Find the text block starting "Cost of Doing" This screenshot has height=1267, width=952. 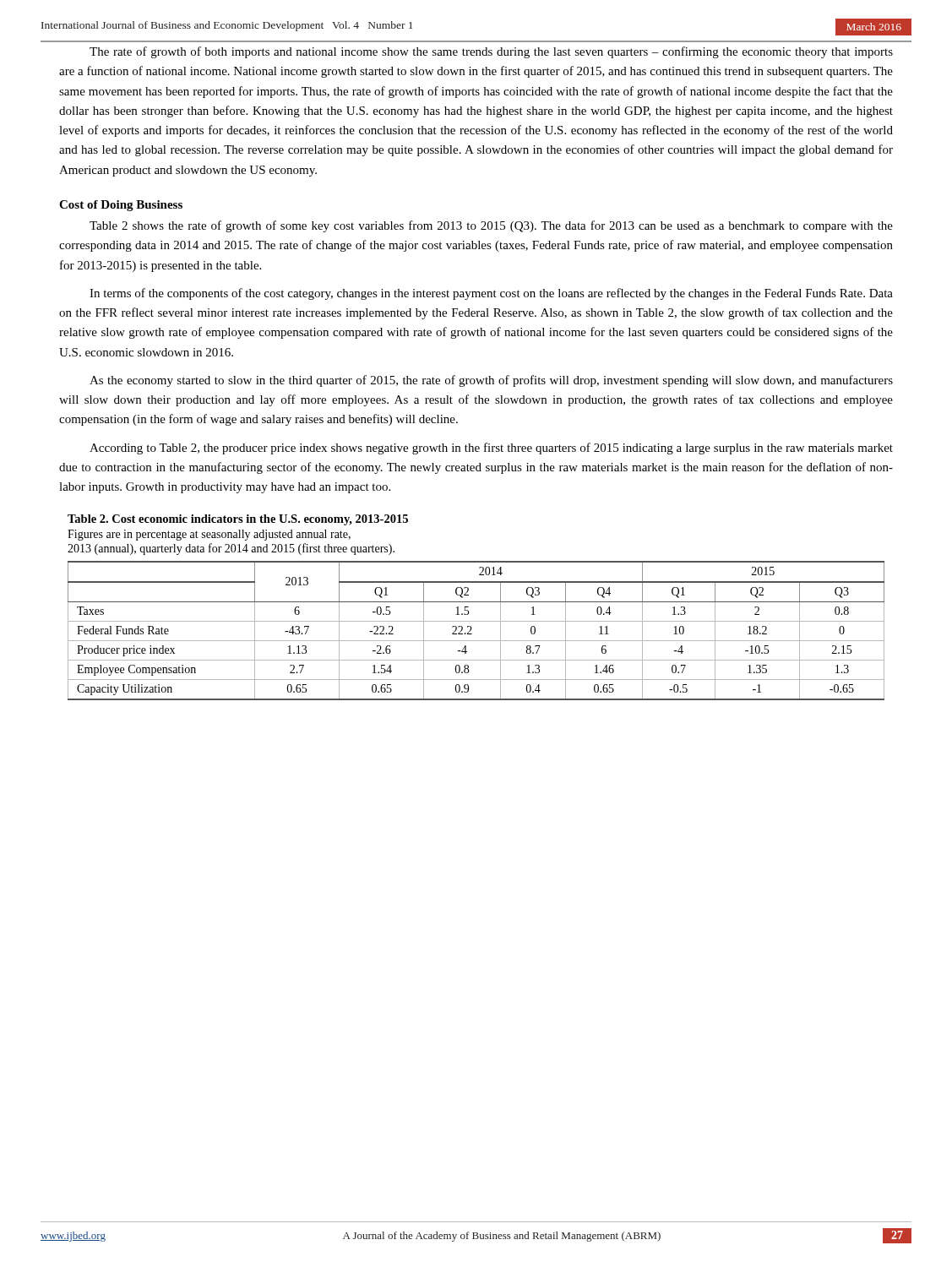tap(121, 204)
